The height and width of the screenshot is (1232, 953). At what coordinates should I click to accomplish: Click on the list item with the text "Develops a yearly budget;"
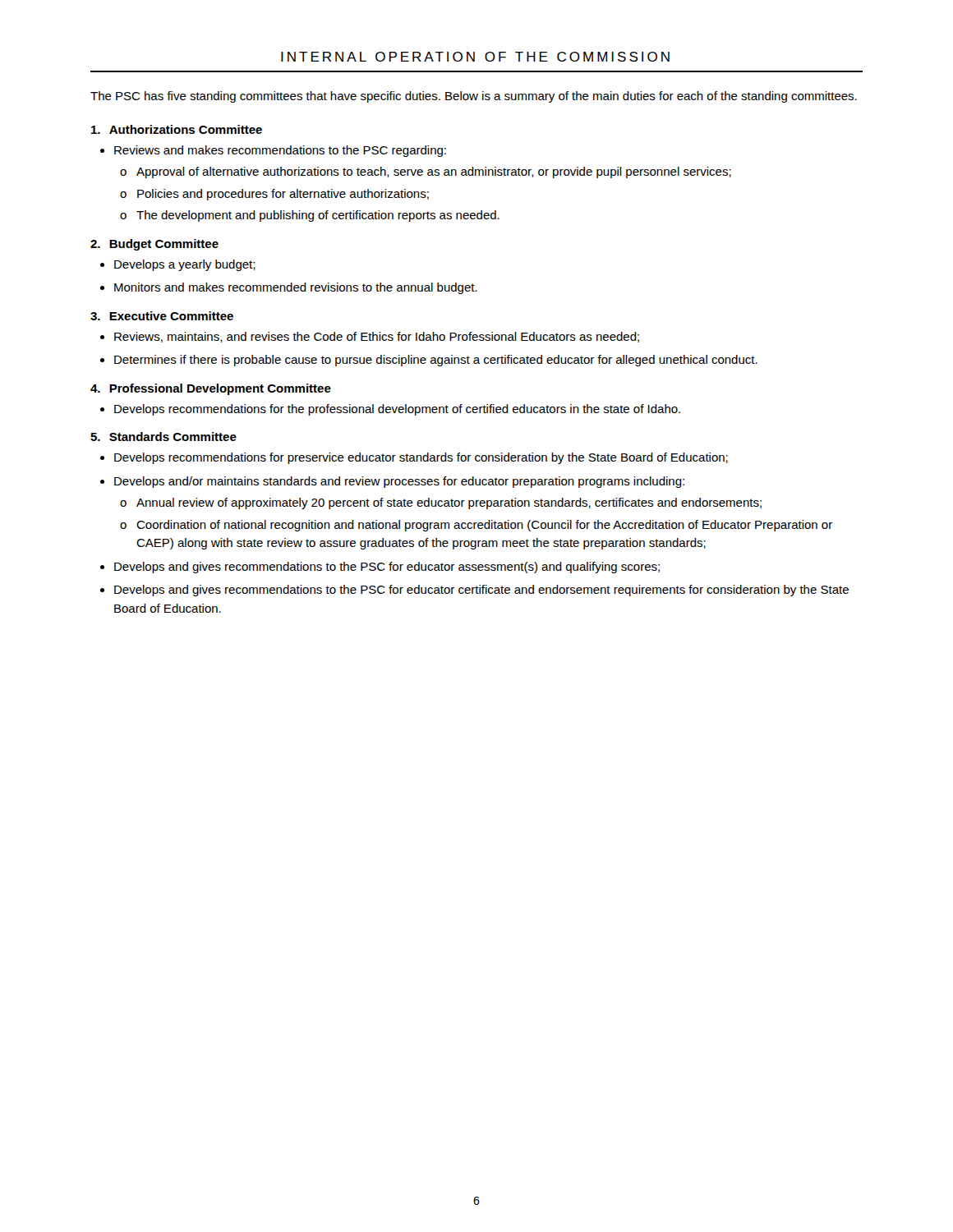pyautogui.click(x=185, y=264)
